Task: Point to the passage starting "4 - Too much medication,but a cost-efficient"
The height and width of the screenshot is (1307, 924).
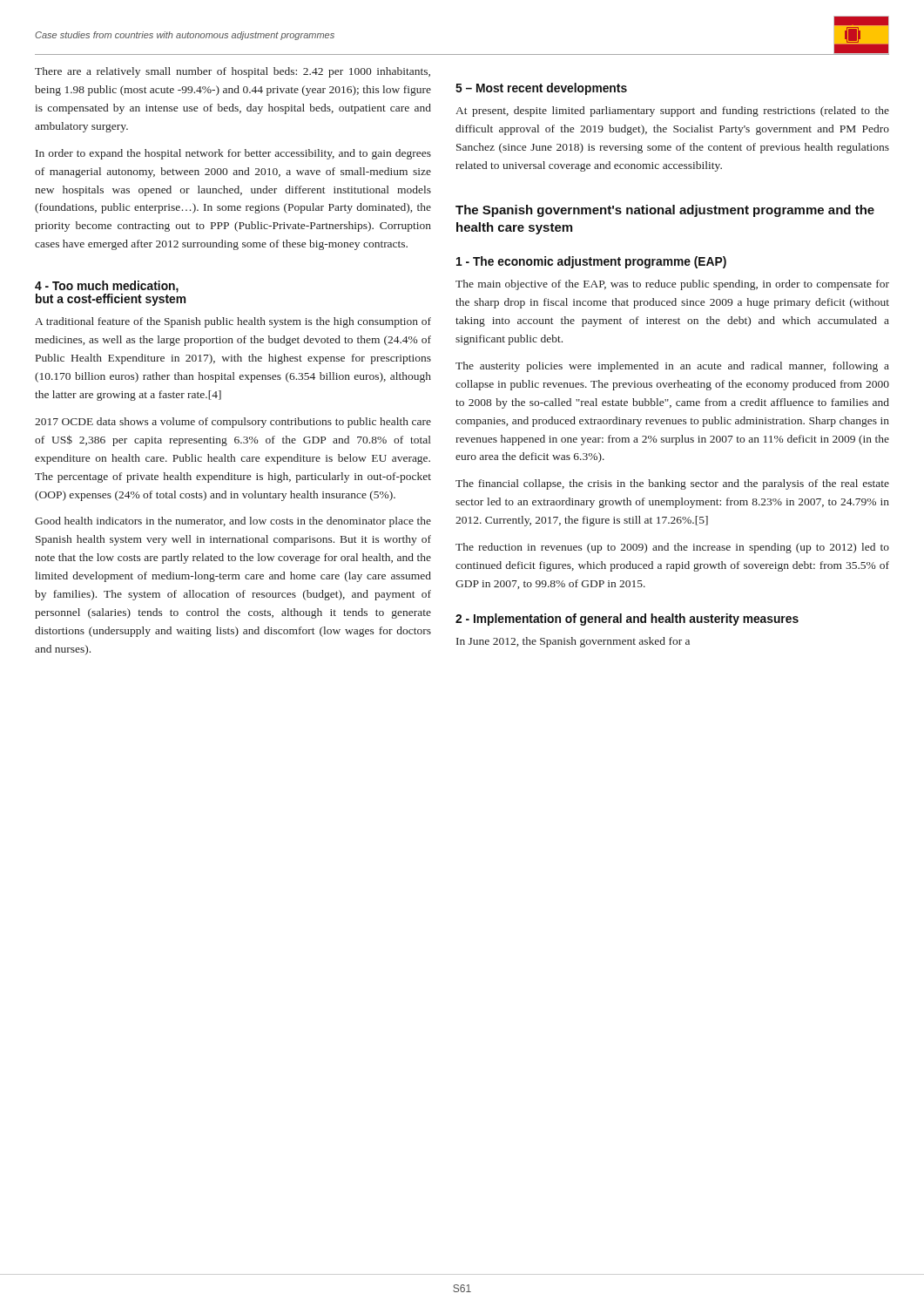Action: (x=111, y=293)
